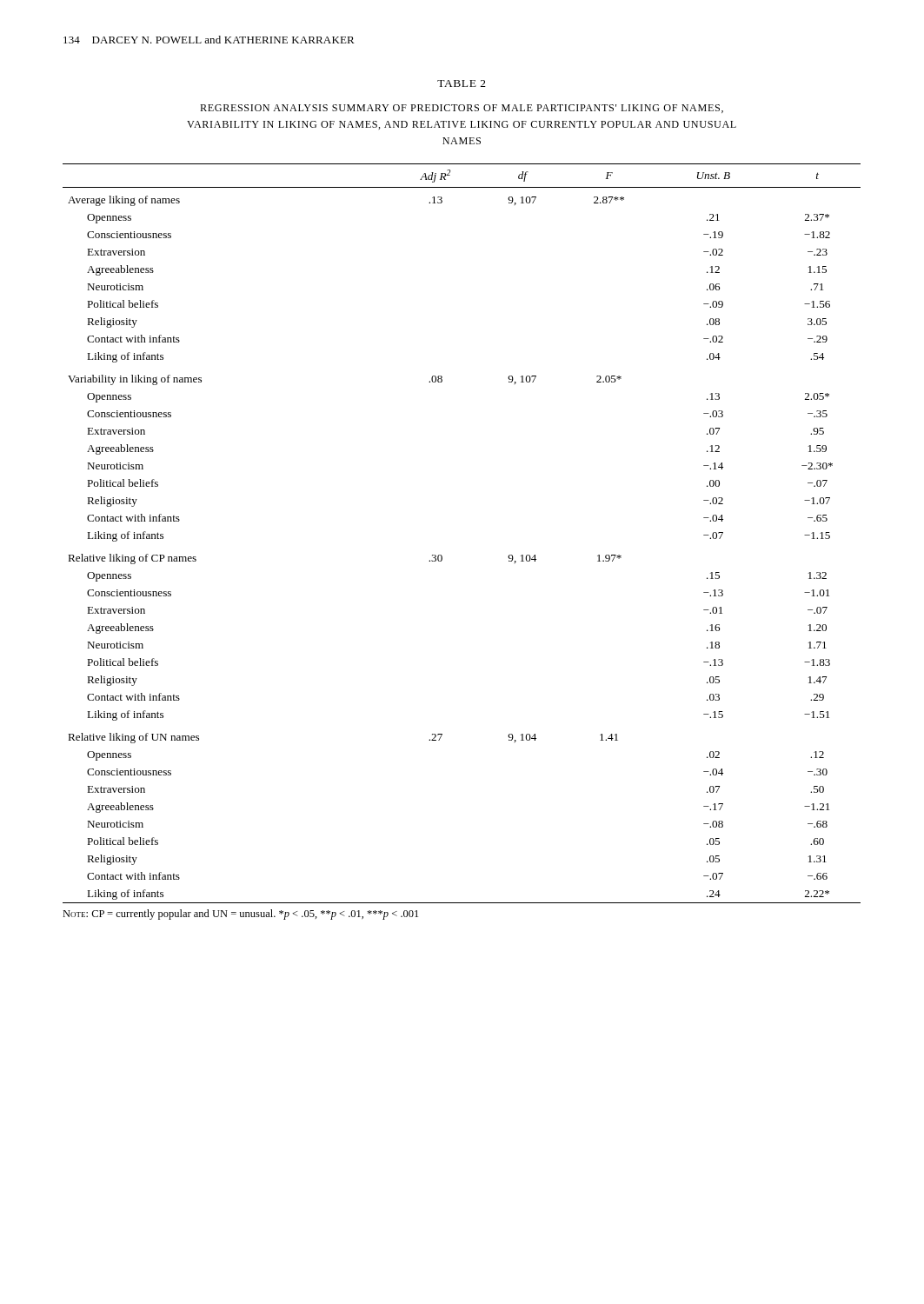924x1304 pixels.
Task: Select the title
Action: pos(462,83)
